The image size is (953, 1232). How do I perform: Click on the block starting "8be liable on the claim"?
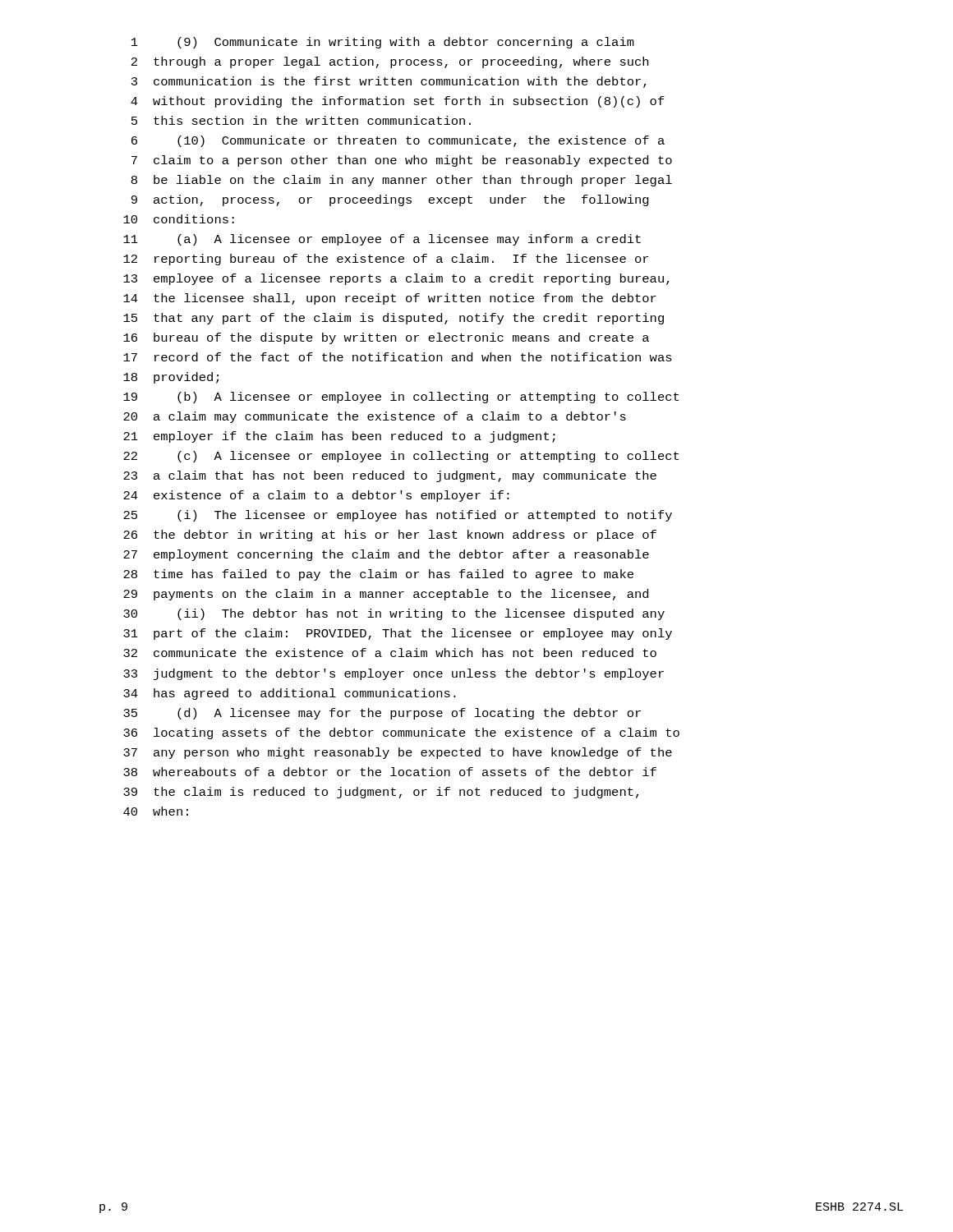pyautogui.click(x=385, y=181)
